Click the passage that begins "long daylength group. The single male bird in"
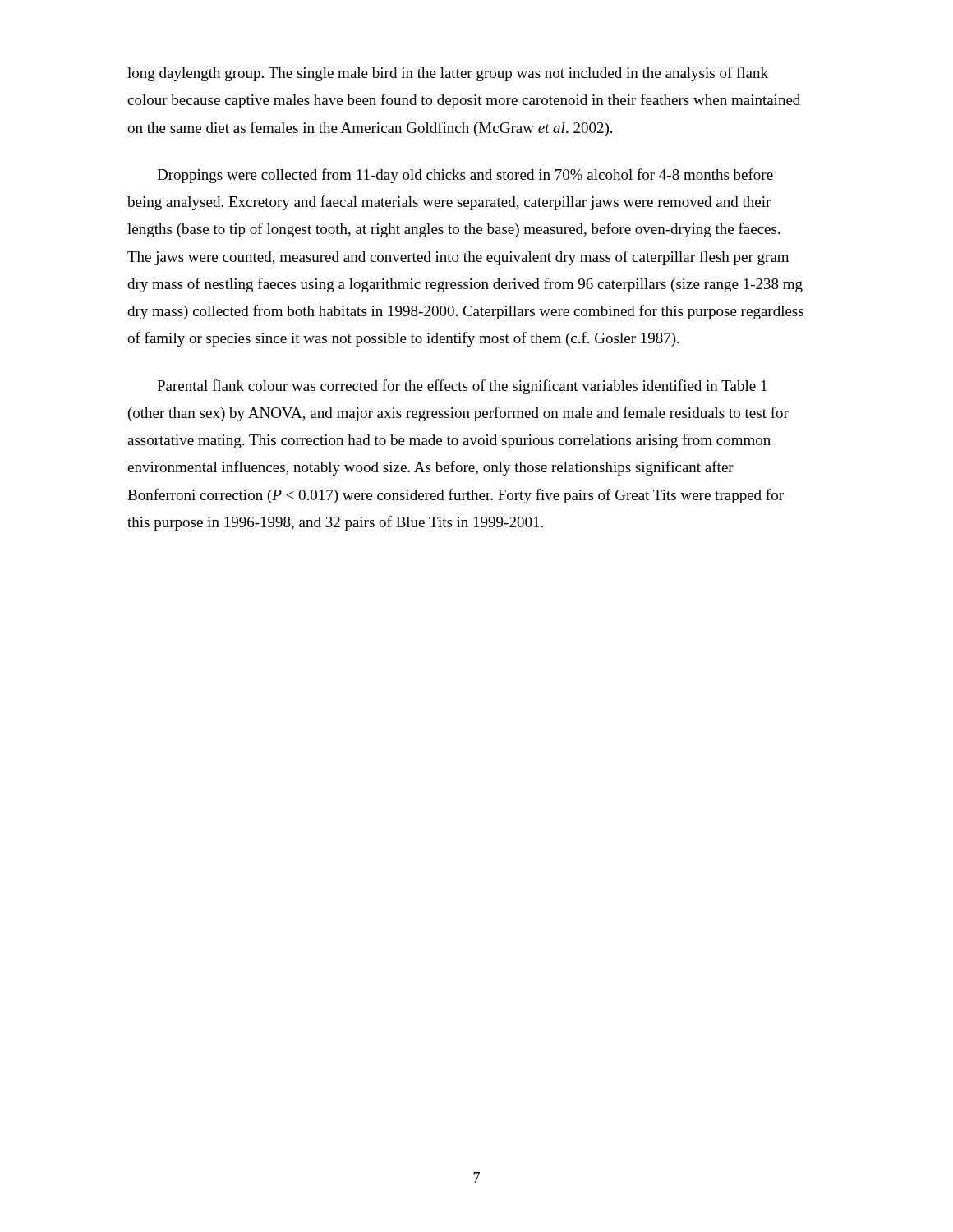This screenshot has height=1232, width=953. 464,100
